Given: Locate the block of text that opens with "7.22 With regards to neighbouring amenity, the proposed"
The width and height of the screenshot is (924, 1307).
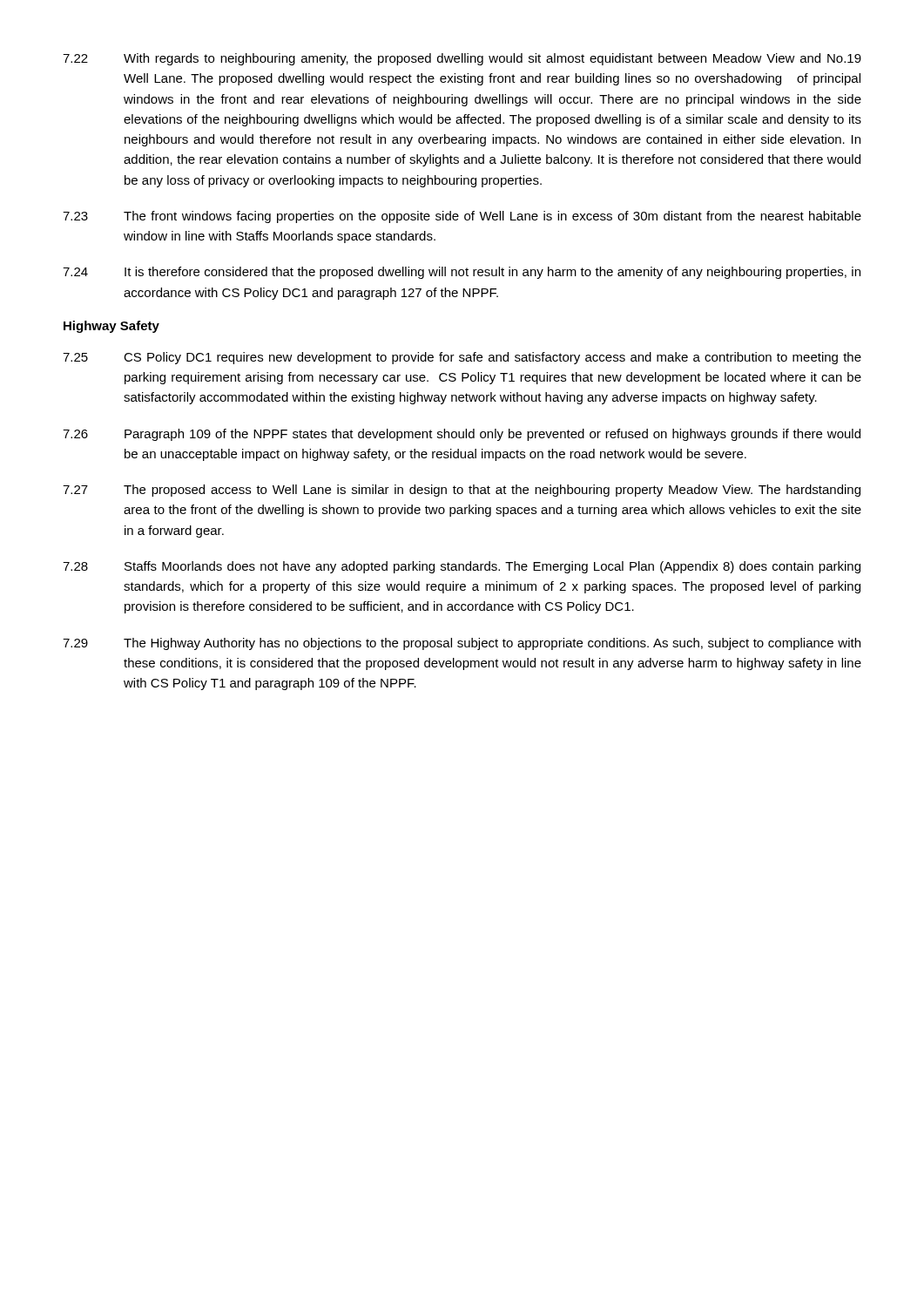Looking at the screenshot, I should pos(462,119).
